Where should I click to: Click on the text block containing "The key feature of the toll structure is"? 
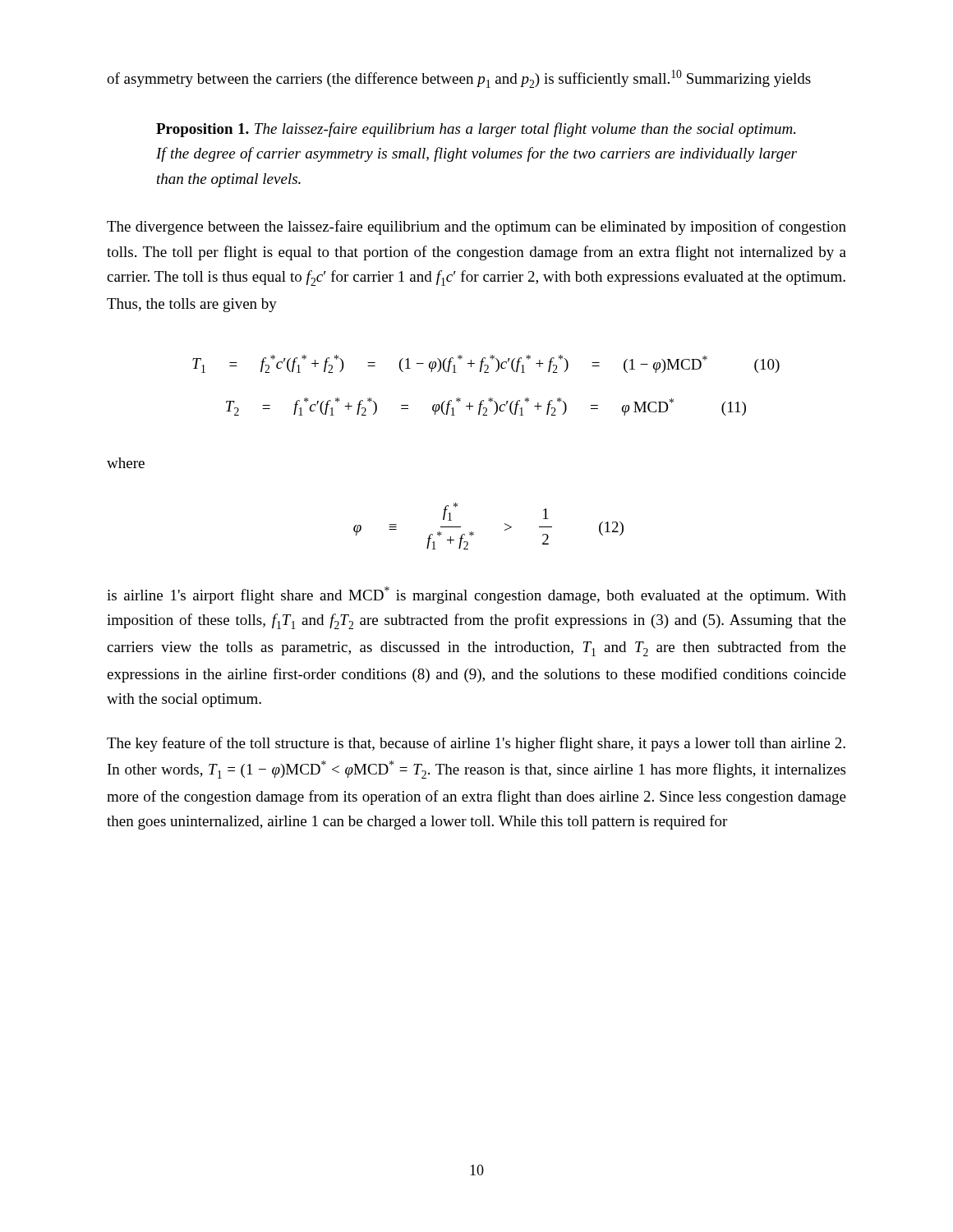pos(476,782)
